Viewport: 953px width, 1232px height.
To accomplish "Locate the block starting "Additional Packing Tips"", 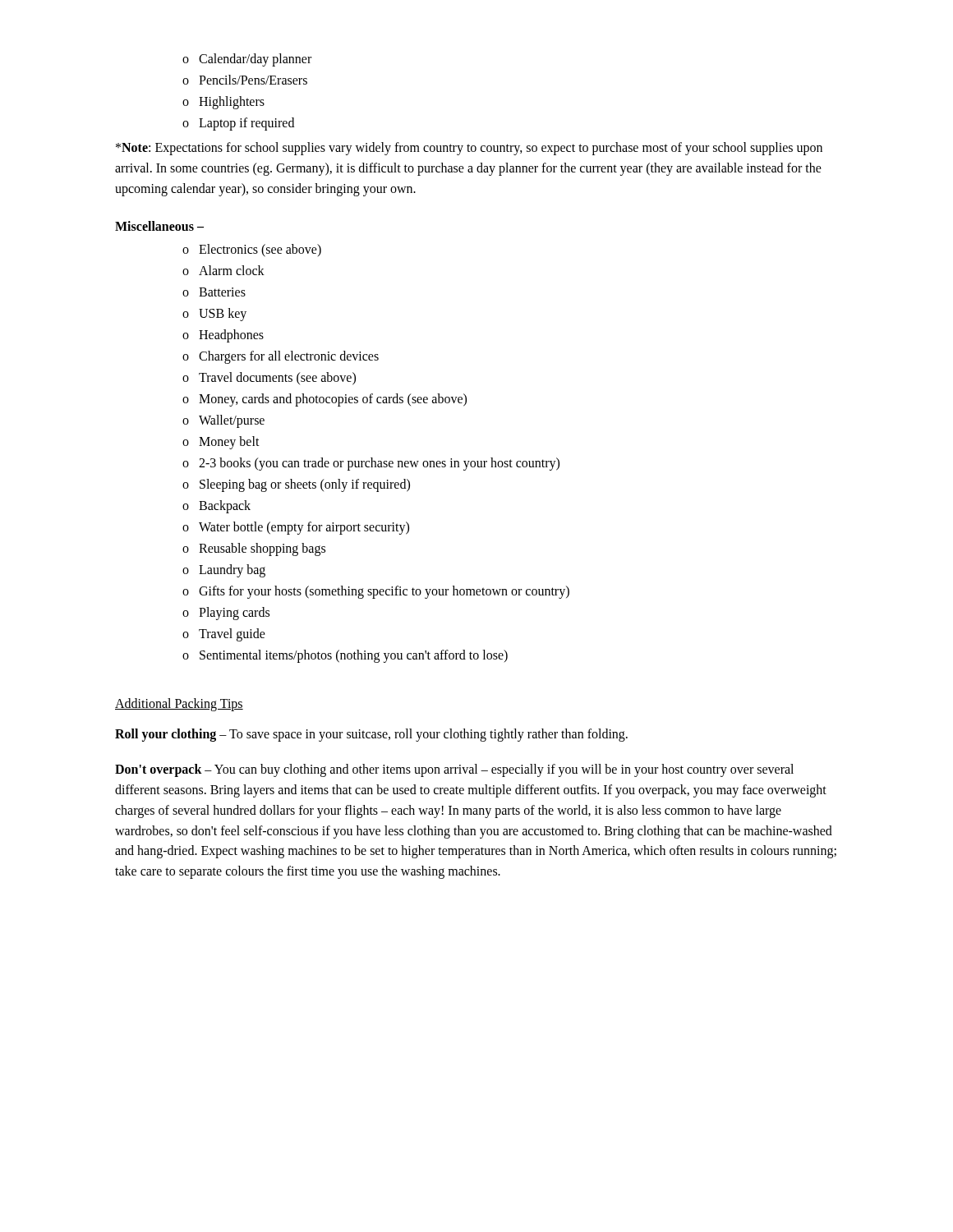I will 179,704.
